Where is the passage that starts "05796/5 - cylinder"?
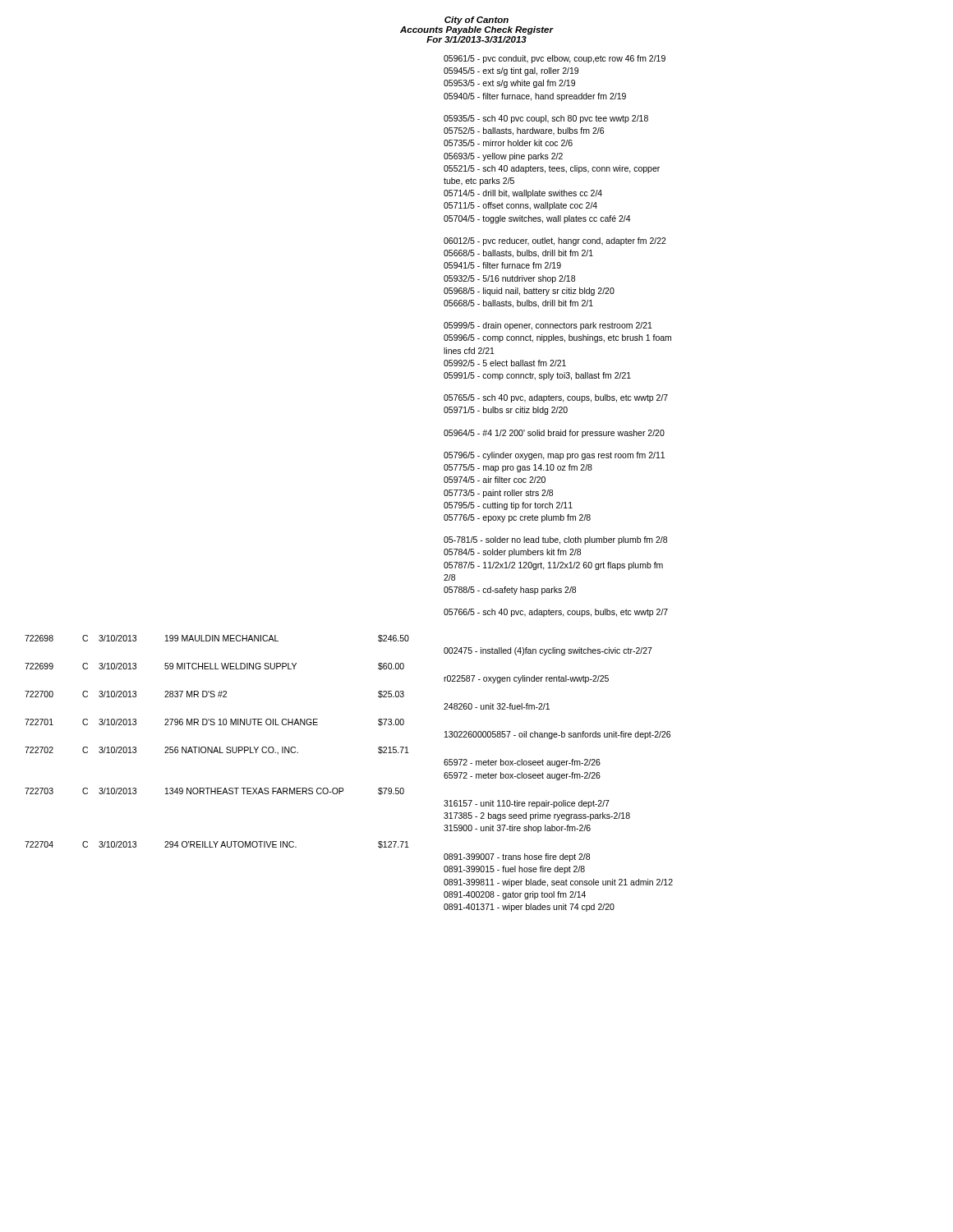 [554, 456]
